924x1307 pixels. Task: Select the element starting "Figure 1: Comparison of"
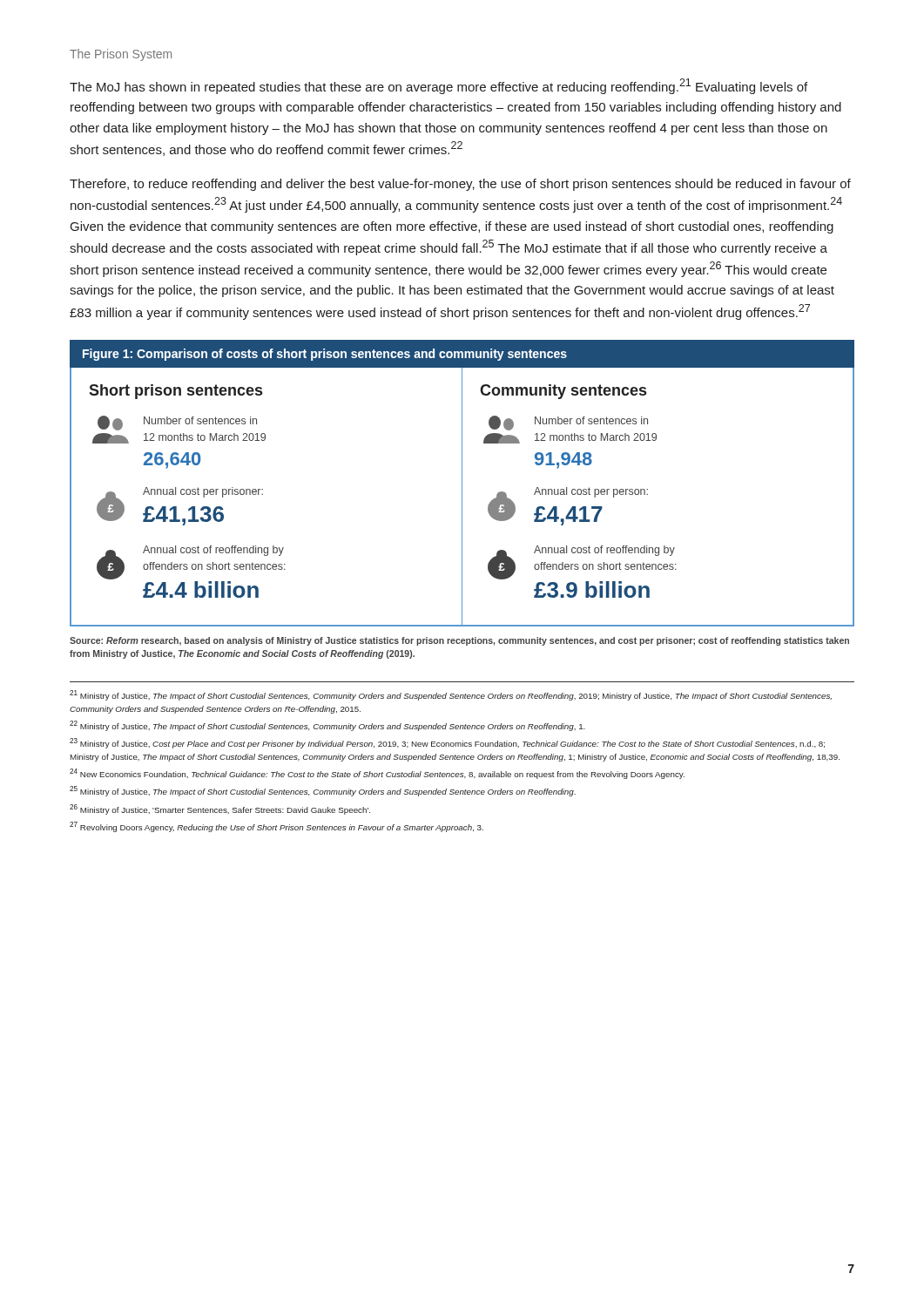[324, 354]
